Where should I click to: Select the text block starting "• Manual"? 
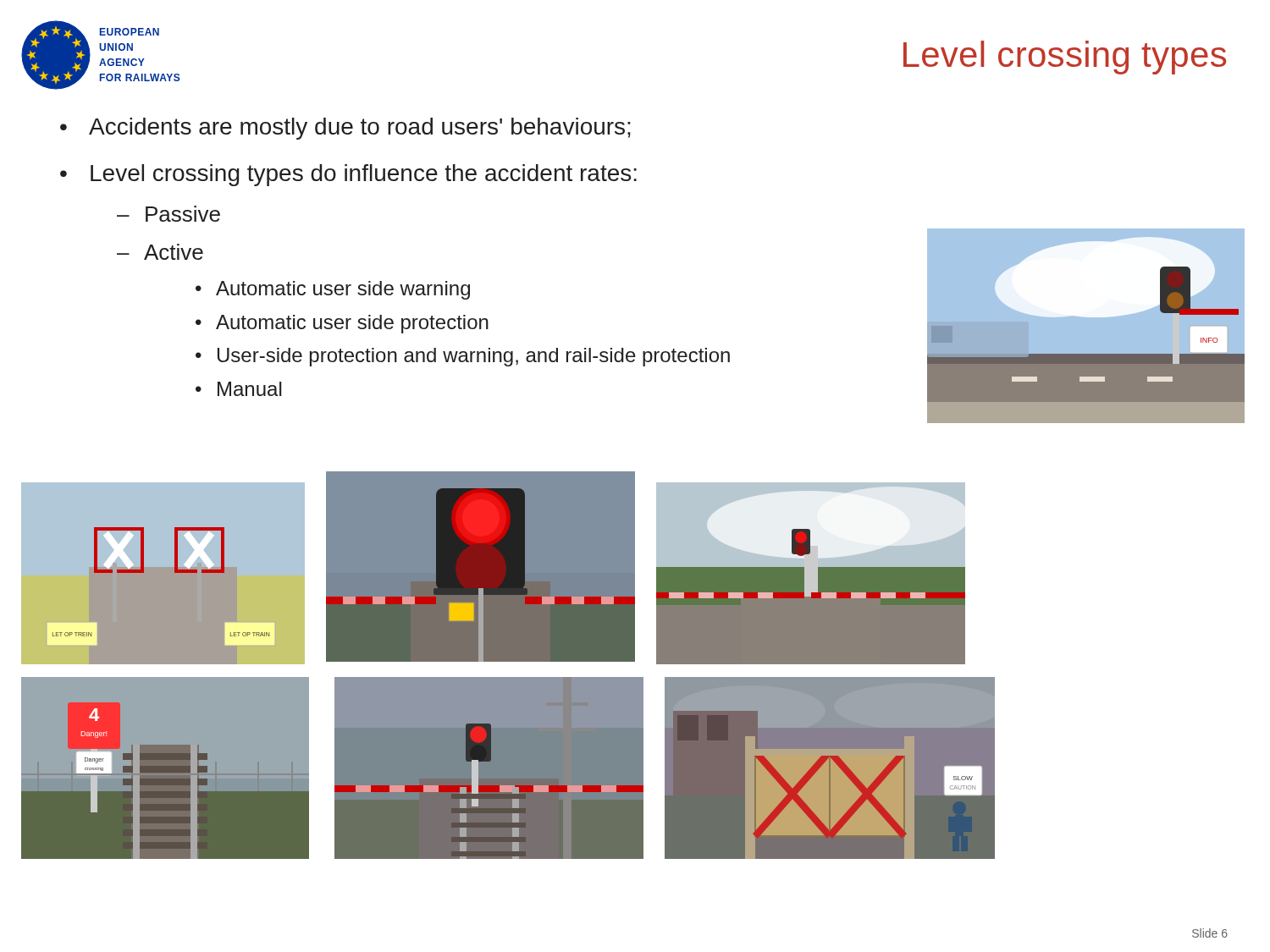point(239,389)
